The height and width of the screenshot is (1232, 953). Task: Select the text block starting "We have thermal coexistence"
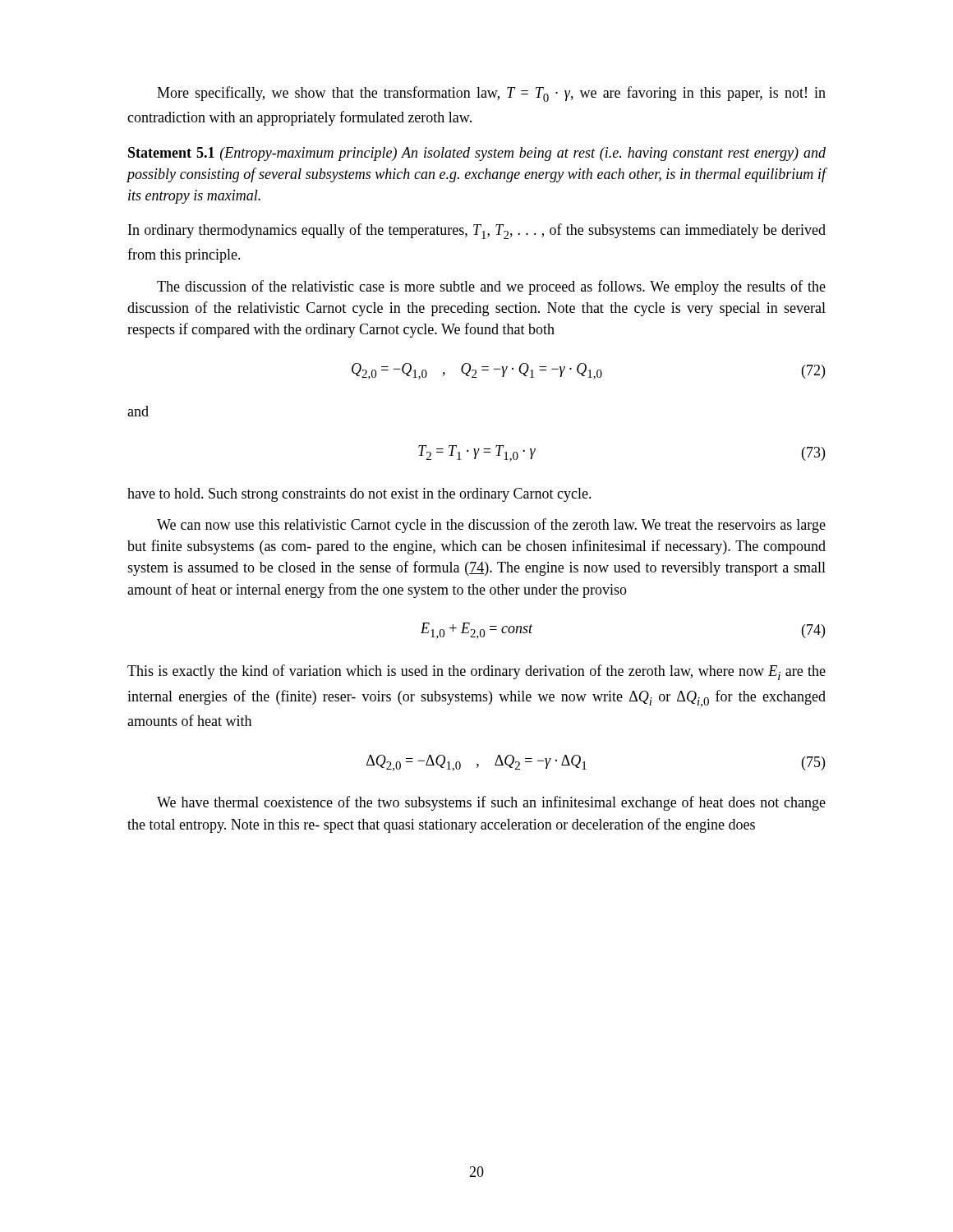[x=476, y=814]
